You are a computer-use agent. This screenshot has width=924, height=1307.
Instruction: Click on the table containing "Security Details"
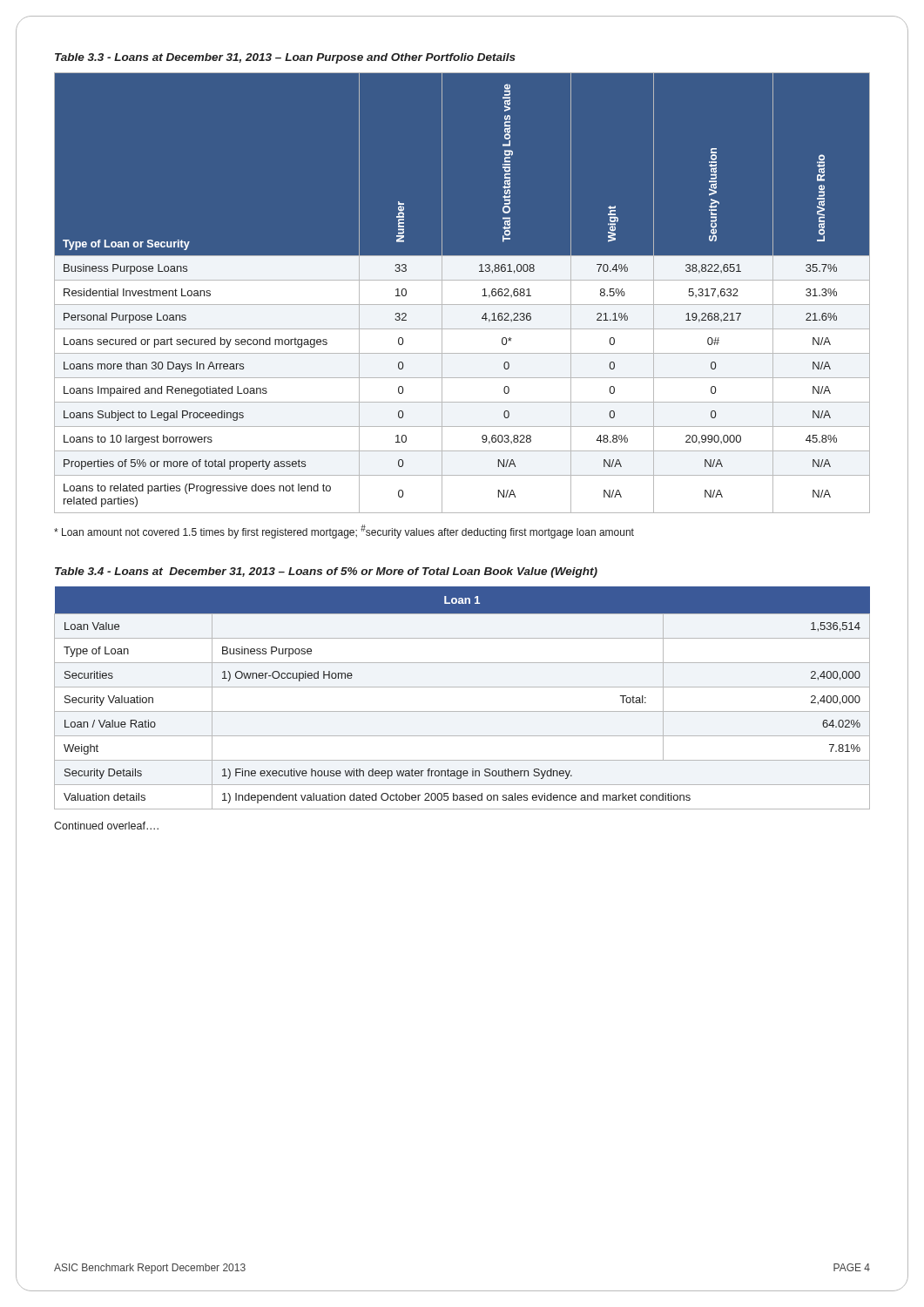pos(462,698)
